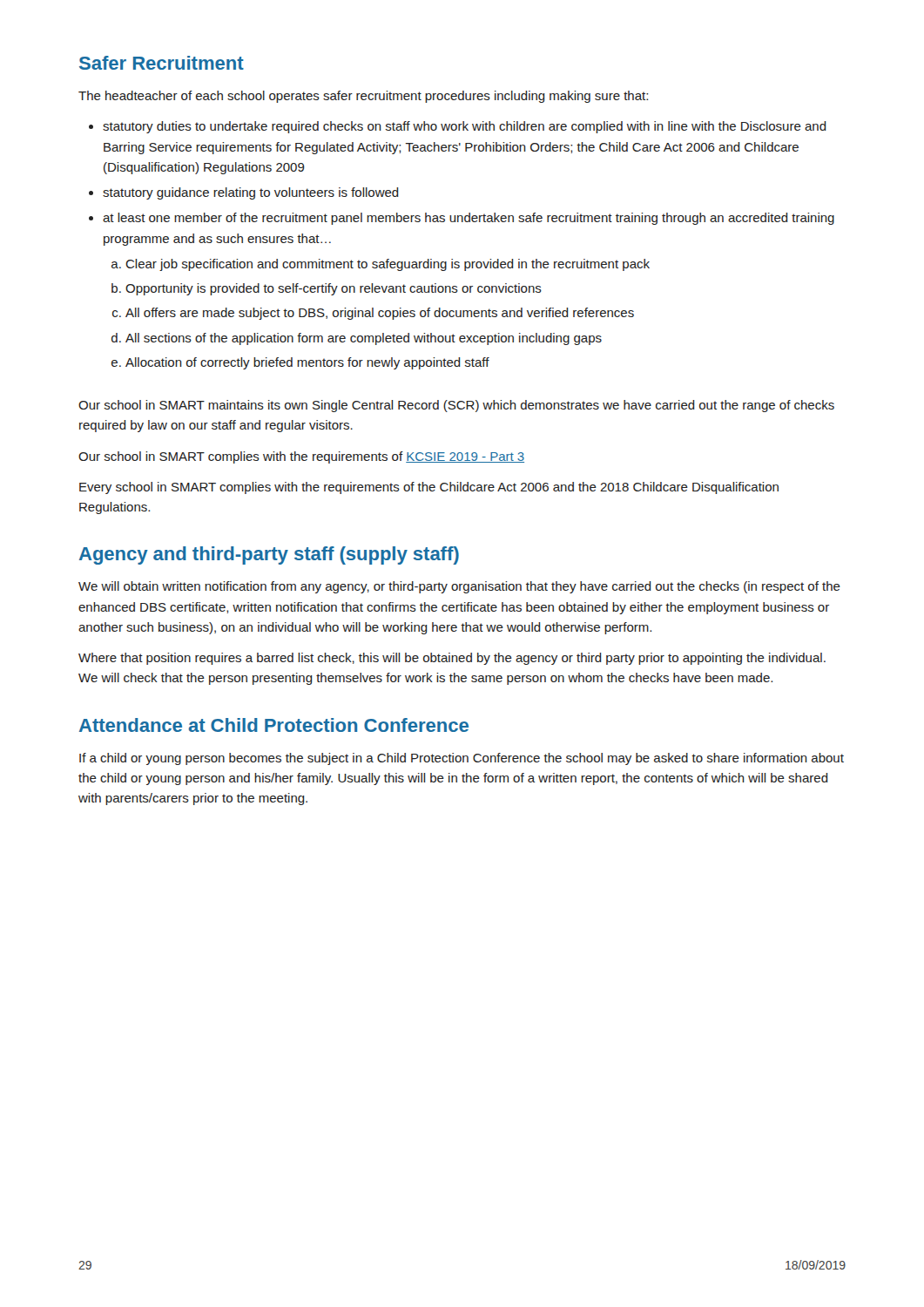Locate the block of text that opens with "Where that position requires a barred"

[462, 668]
